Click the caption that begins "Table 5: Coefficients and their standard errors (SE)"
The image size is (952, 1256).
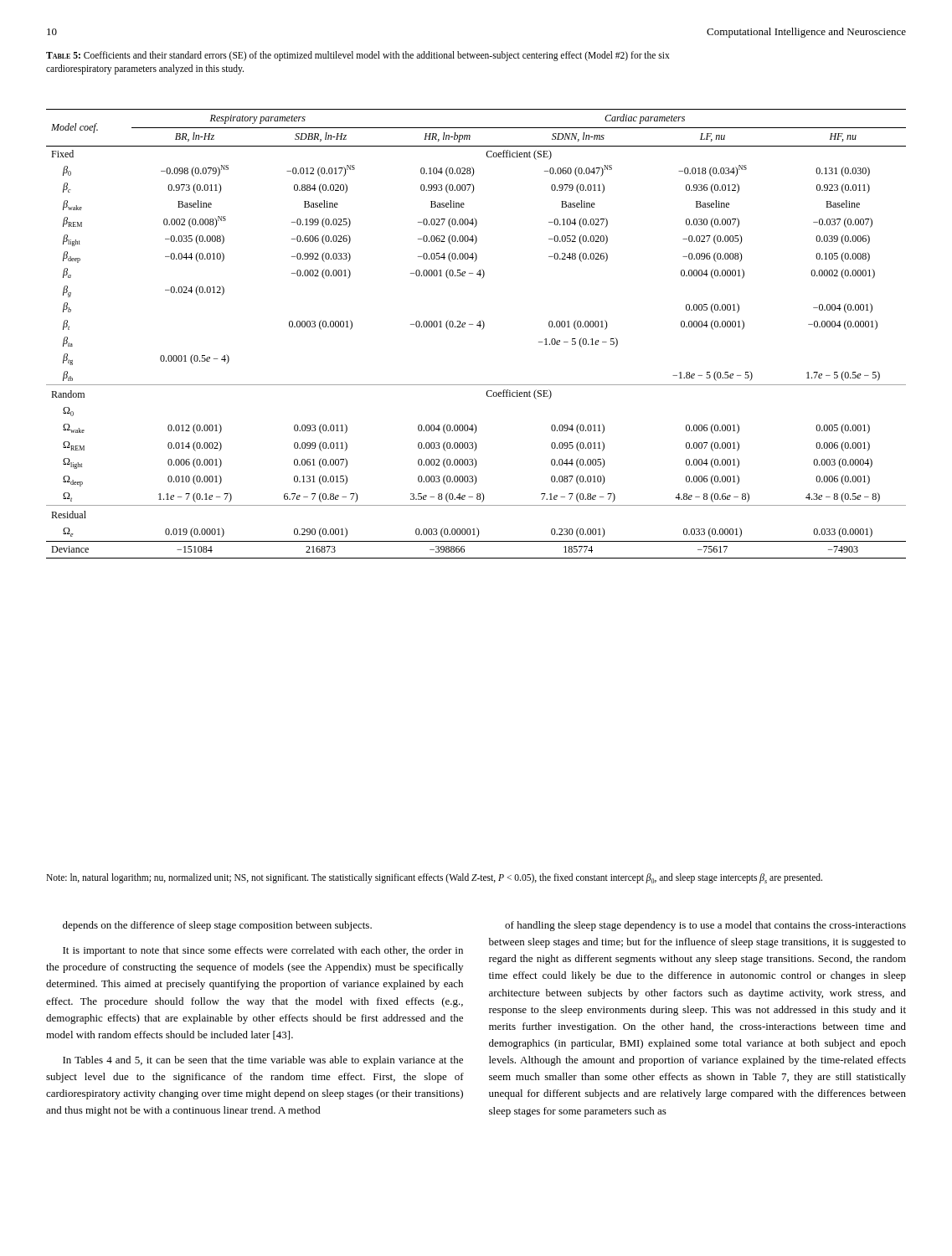point(358,62)
